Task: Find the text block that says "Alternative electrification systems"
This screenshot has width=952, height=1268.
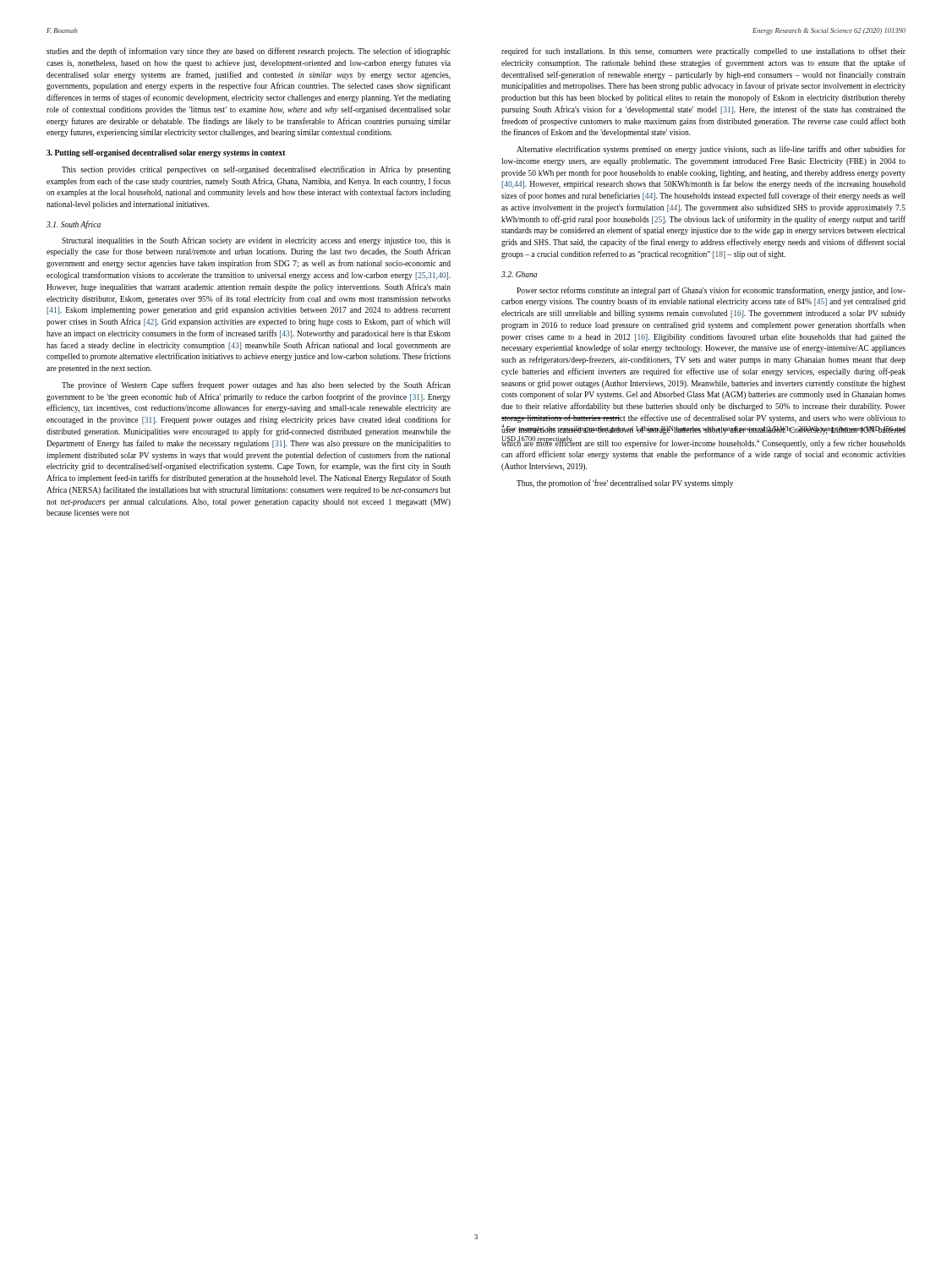Action: [703, 203]
